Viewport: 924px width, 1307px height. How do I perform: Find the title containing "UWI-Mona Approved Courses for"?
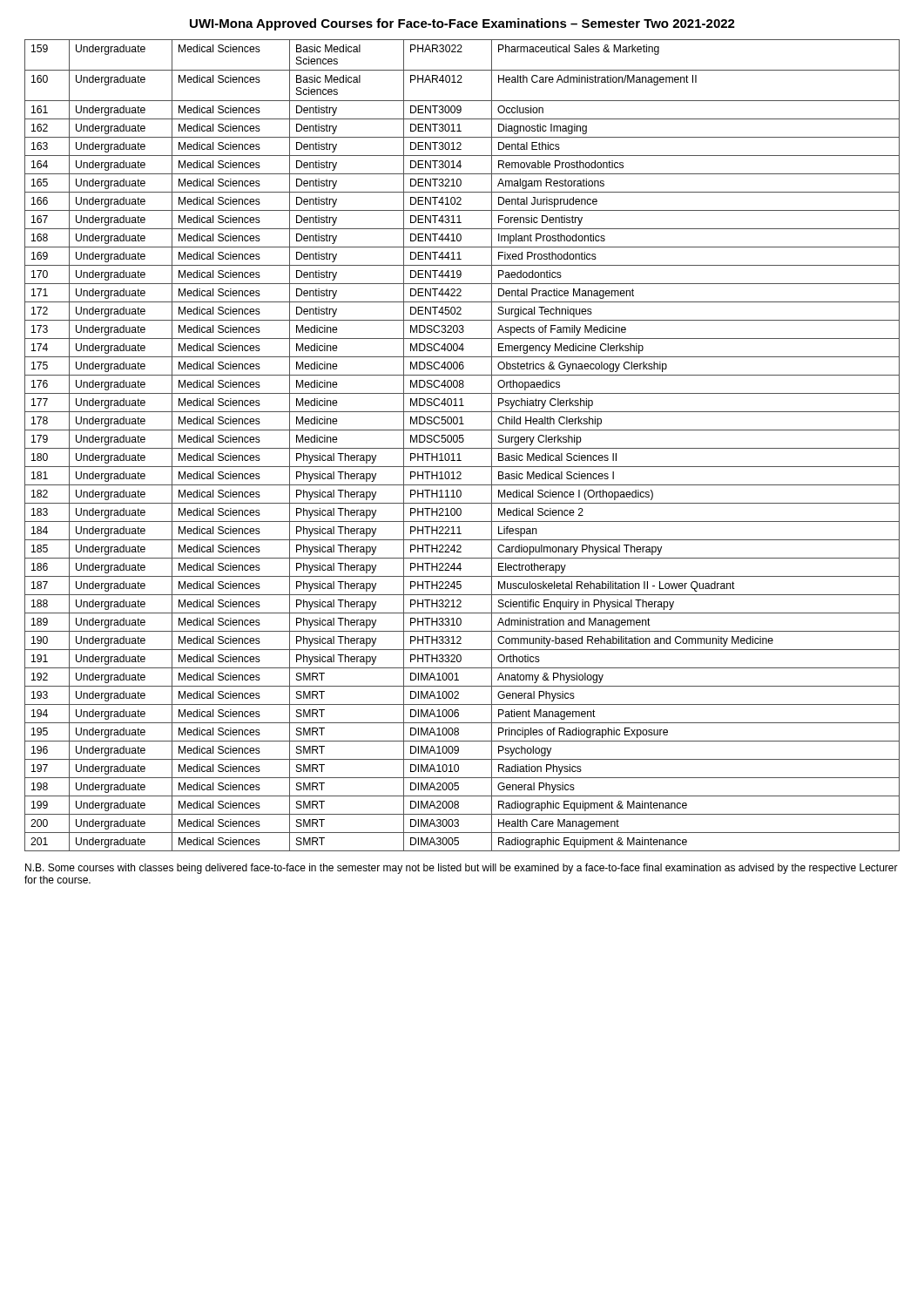point(462,23)
